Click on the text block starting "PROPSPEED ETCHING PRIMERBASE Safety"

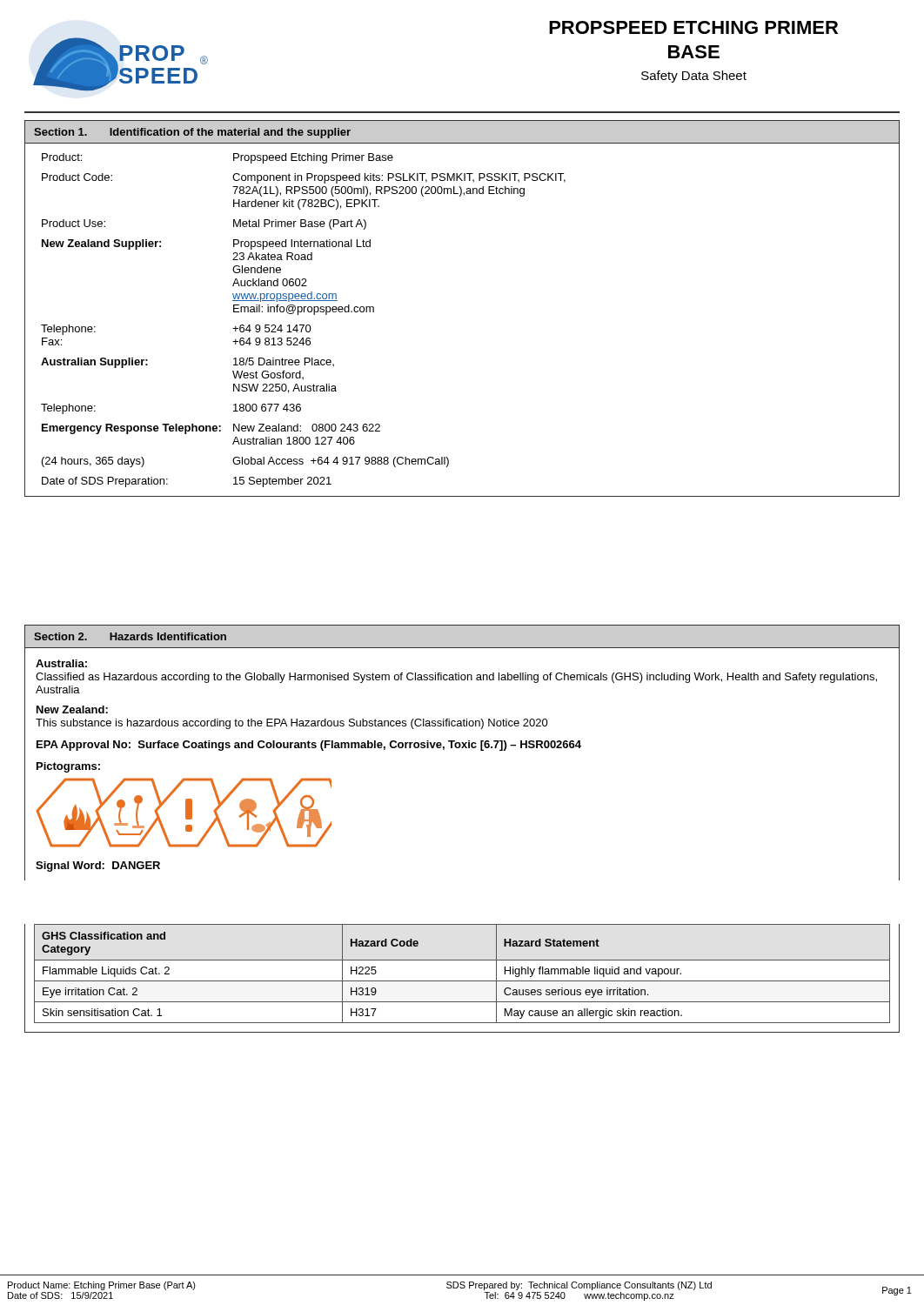click(693, 49)
